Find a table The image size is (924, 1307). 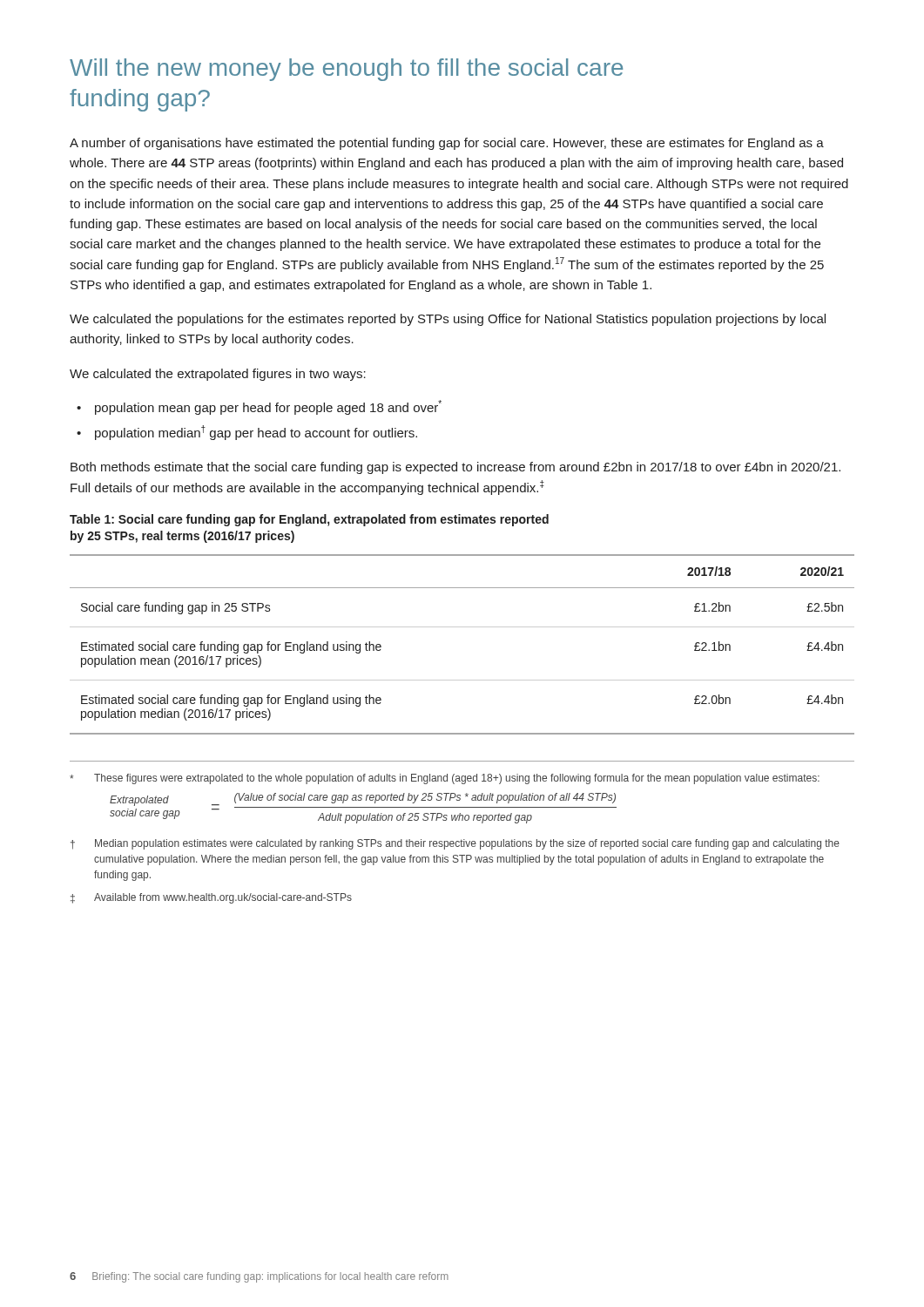[x=462, y=644]
